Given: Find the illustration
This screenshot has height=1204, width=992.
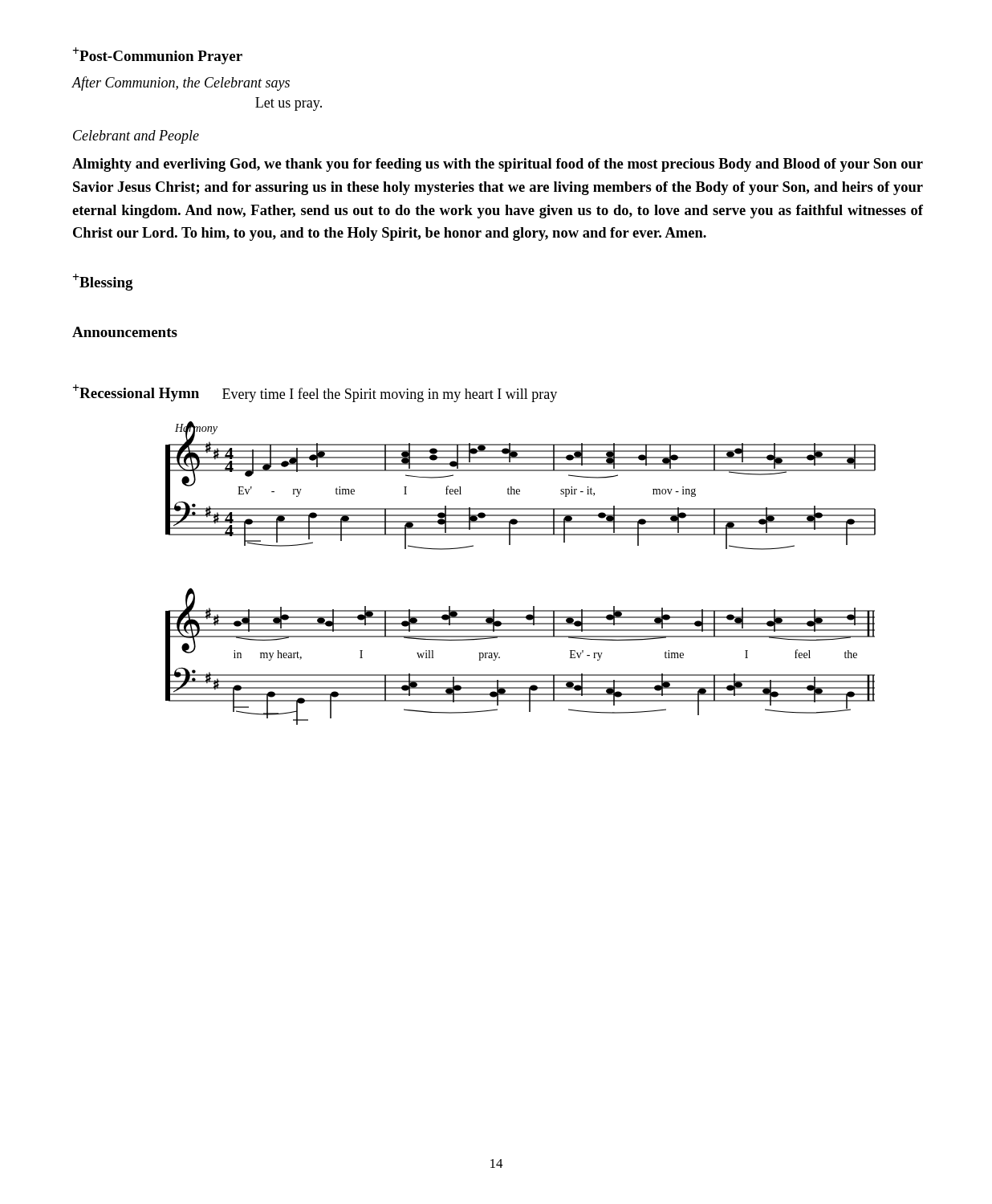Looking at the screenshot, I should [x=506, y=588].
